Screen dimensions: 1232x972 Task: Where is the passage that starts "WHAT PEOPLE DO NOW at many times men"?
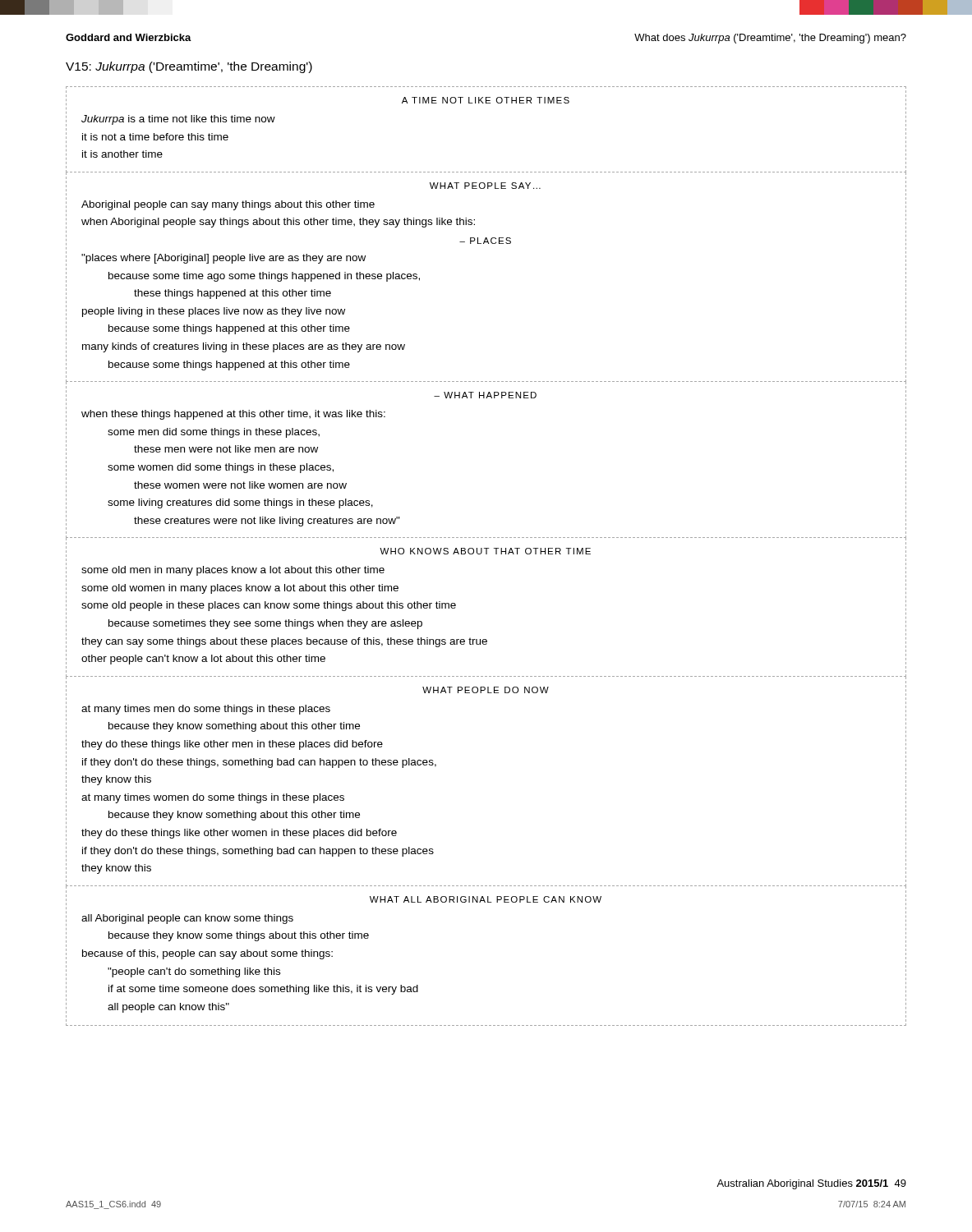tap(486, 690)
